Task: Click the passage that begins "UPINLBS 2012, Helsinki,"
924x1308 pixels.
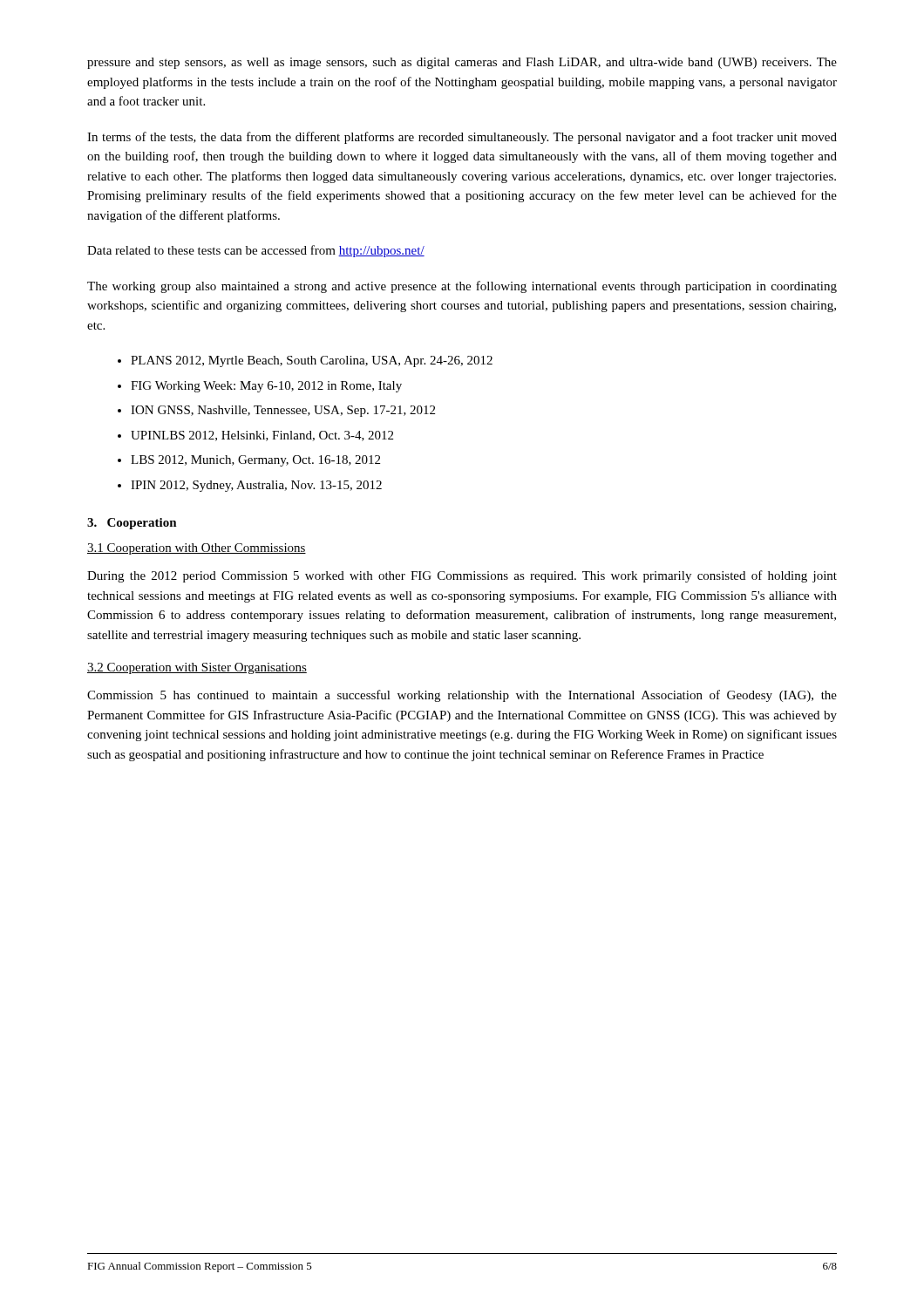Action: coord(262,435)
